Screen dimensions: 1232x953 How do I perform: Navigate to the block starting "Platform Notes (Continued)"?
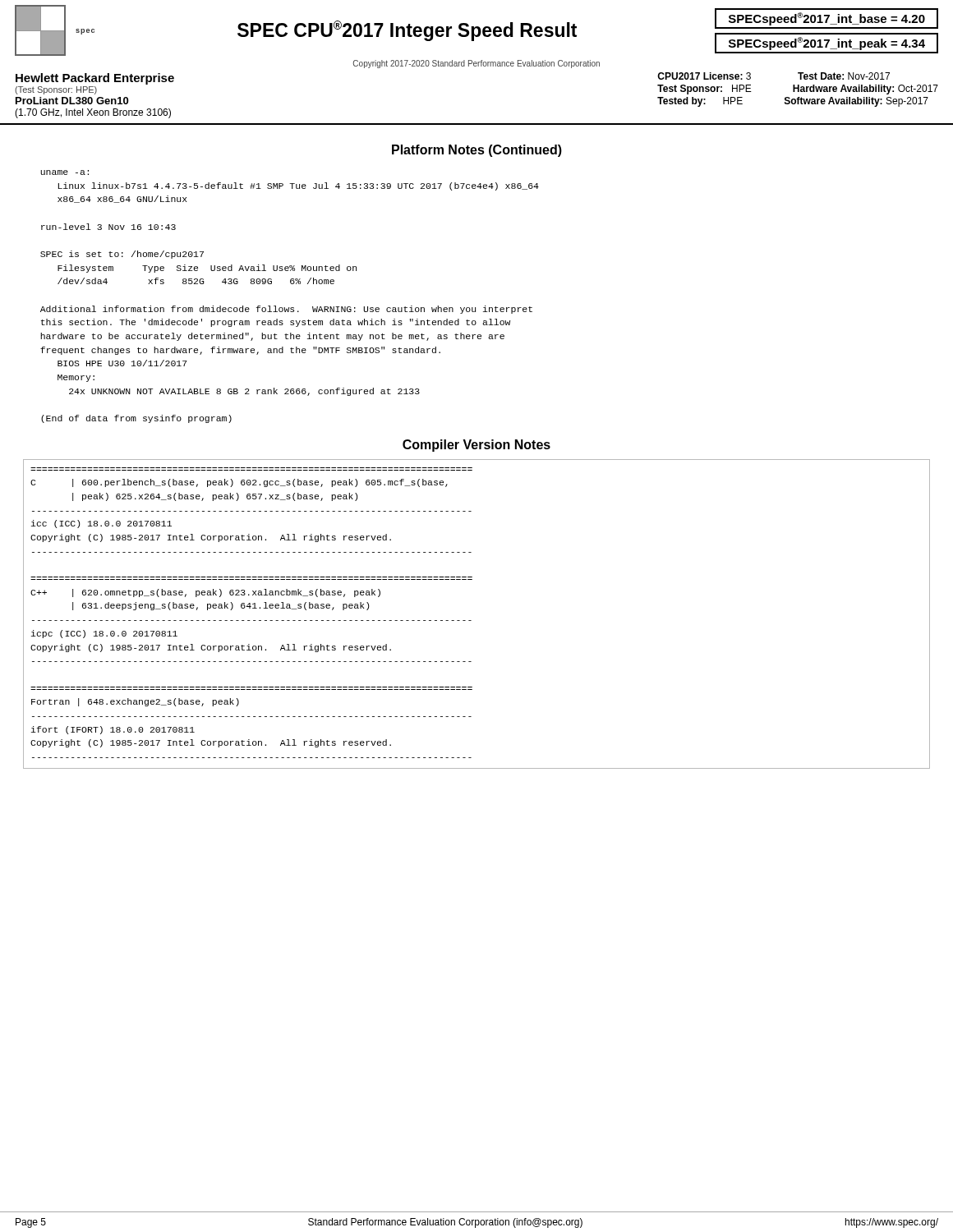click(x=476, y=150)
